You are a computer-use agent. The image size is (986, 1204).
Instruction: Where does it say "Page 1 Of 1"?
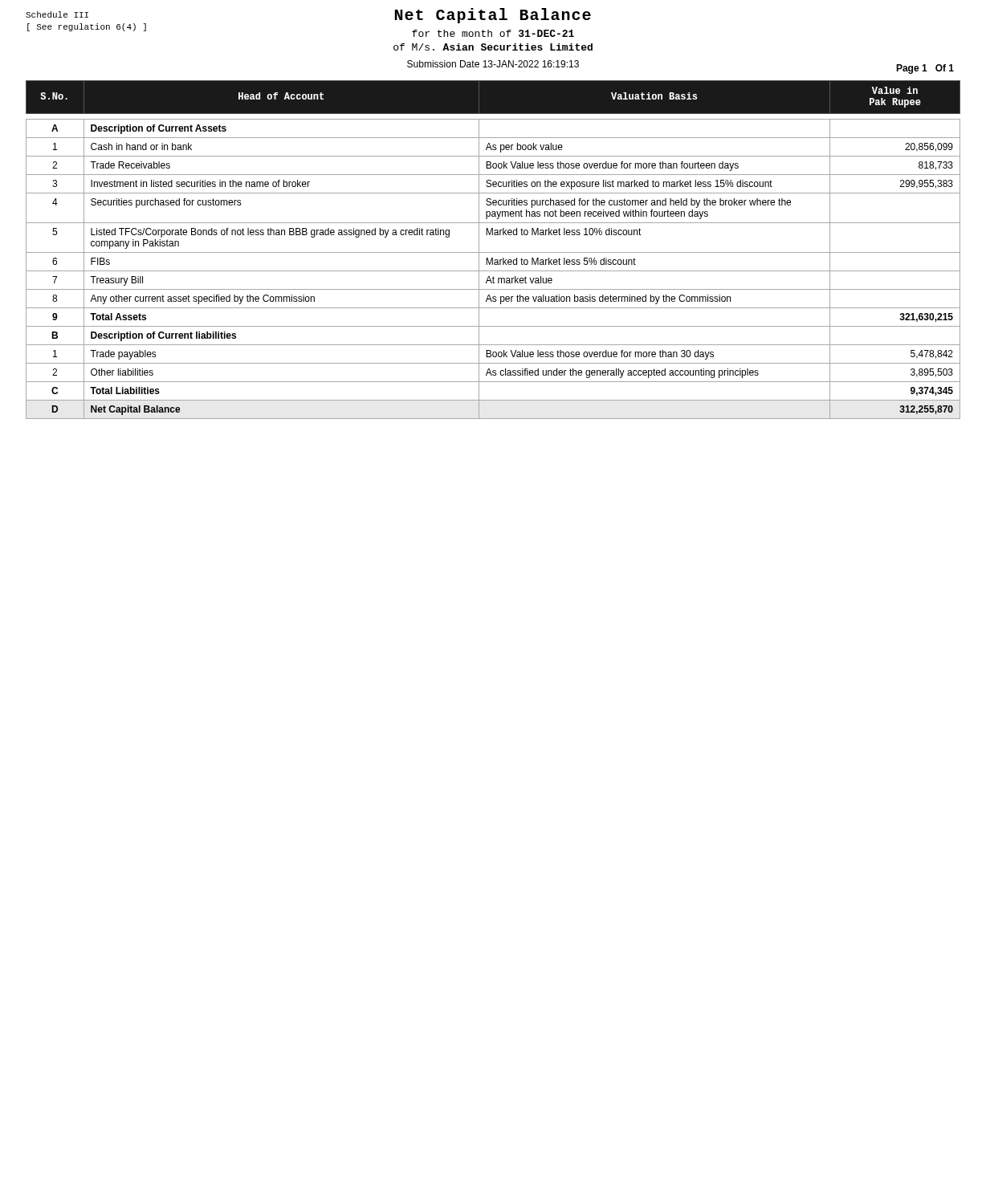tap(925, 68)
